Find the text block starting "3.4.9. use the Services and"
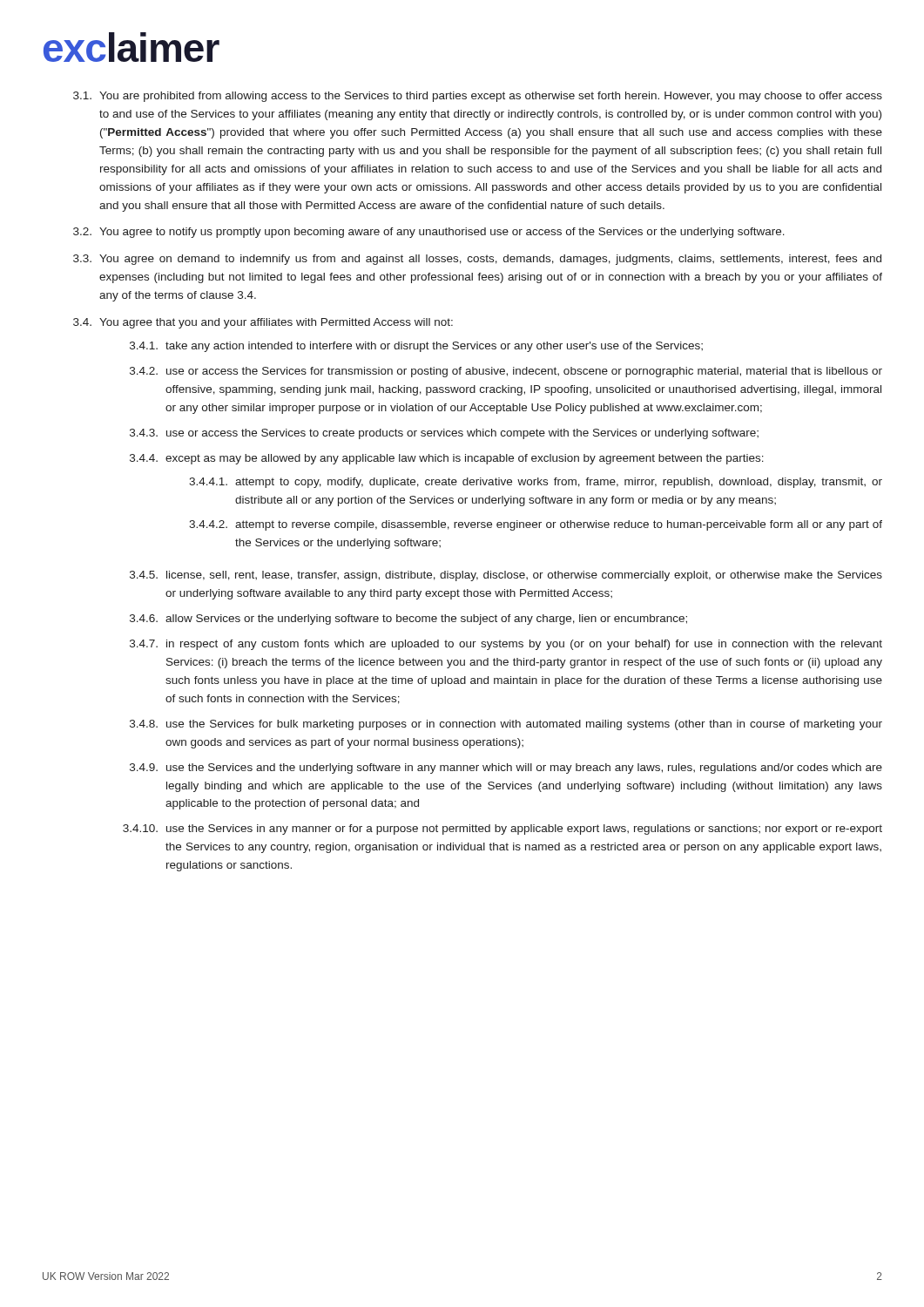Screen dimensions: 1307x924 (x=491, y=786)
